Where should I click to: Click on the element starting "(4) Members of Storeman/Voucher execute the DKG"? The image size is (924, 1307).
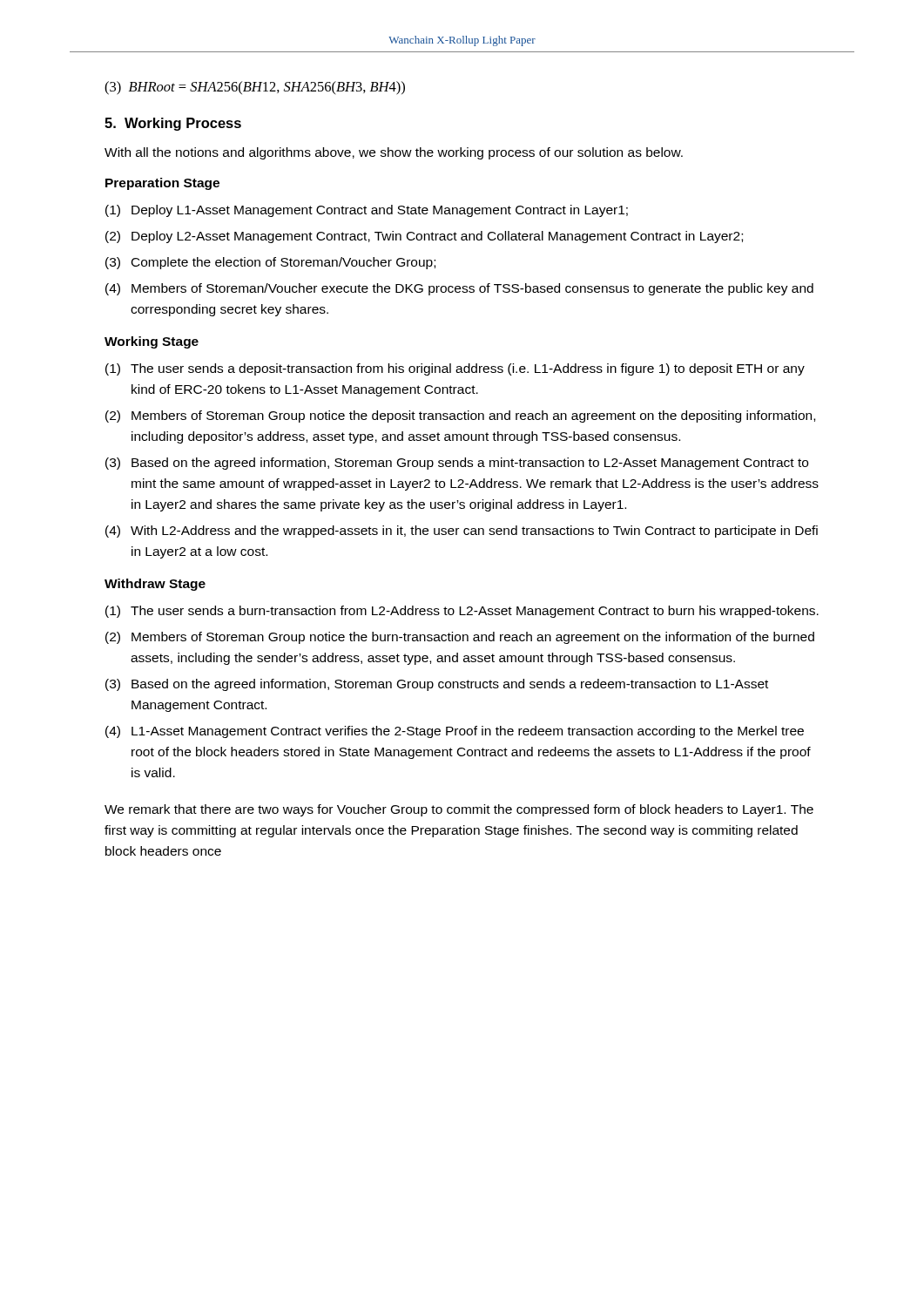tap(462, 299)
